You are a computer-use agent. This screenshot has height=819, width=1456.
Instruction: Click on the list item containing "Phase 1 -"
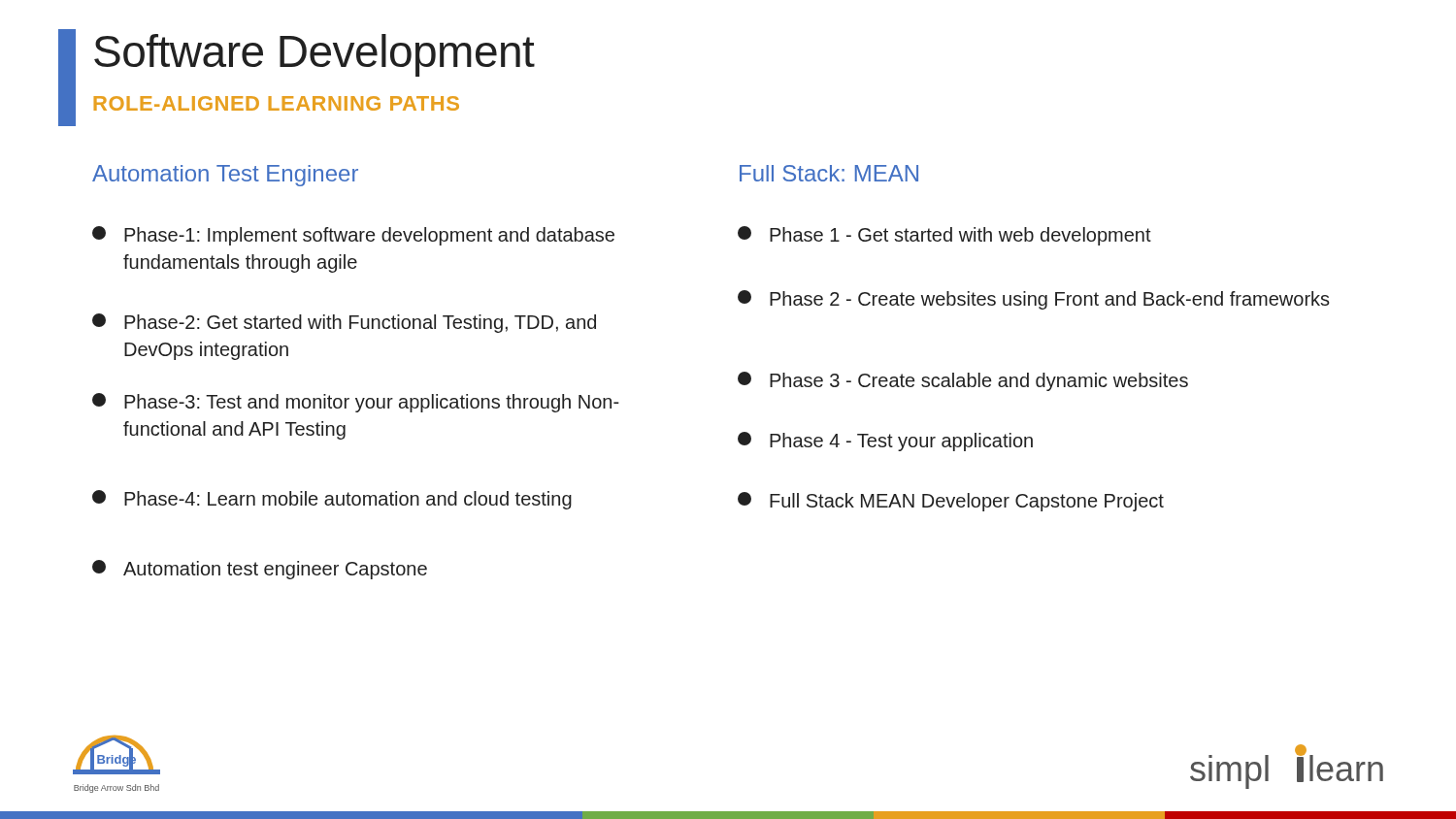point(1058,235)
